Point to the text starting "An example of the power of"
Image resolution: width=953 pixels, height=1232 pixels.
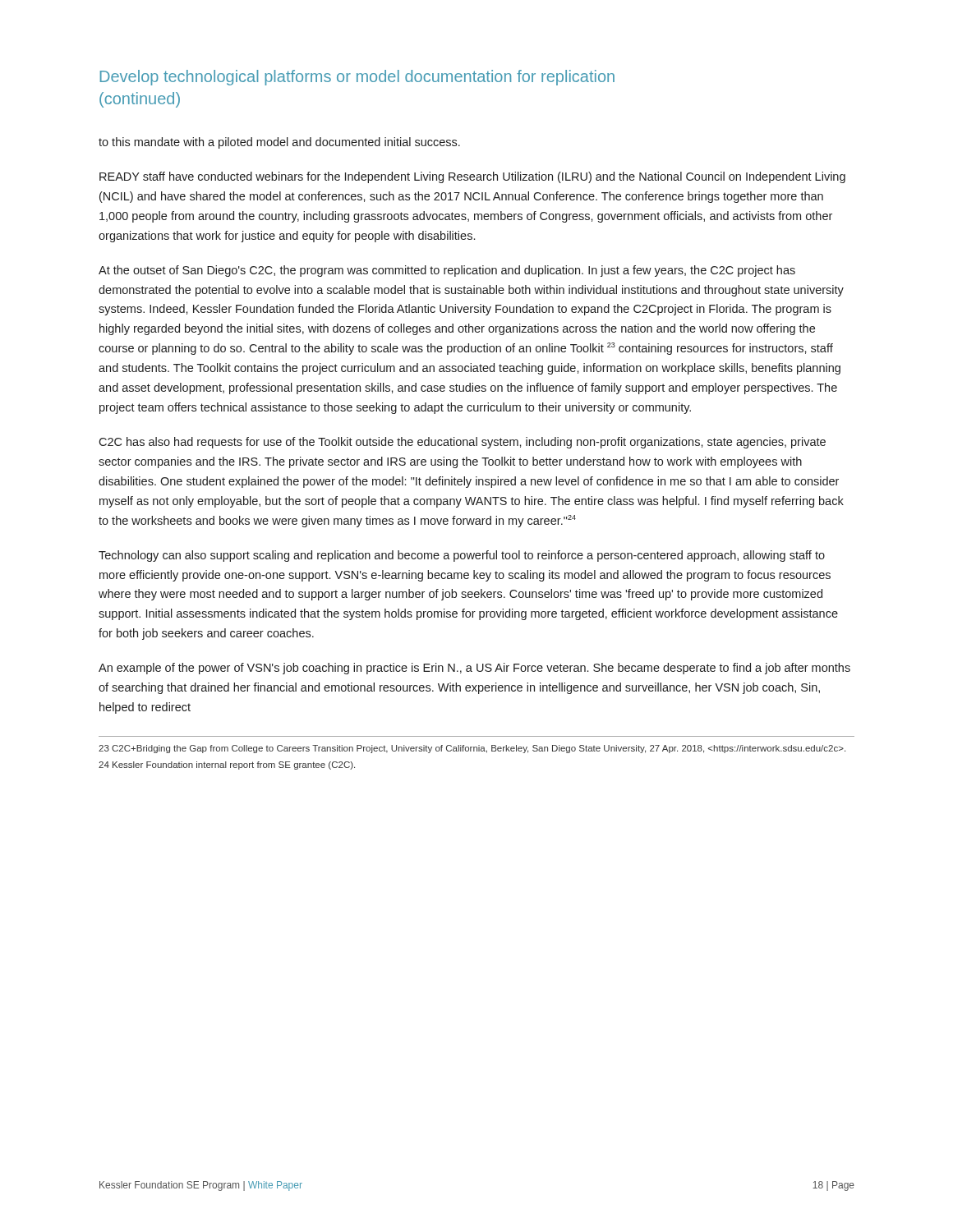[x=474, y=688]
